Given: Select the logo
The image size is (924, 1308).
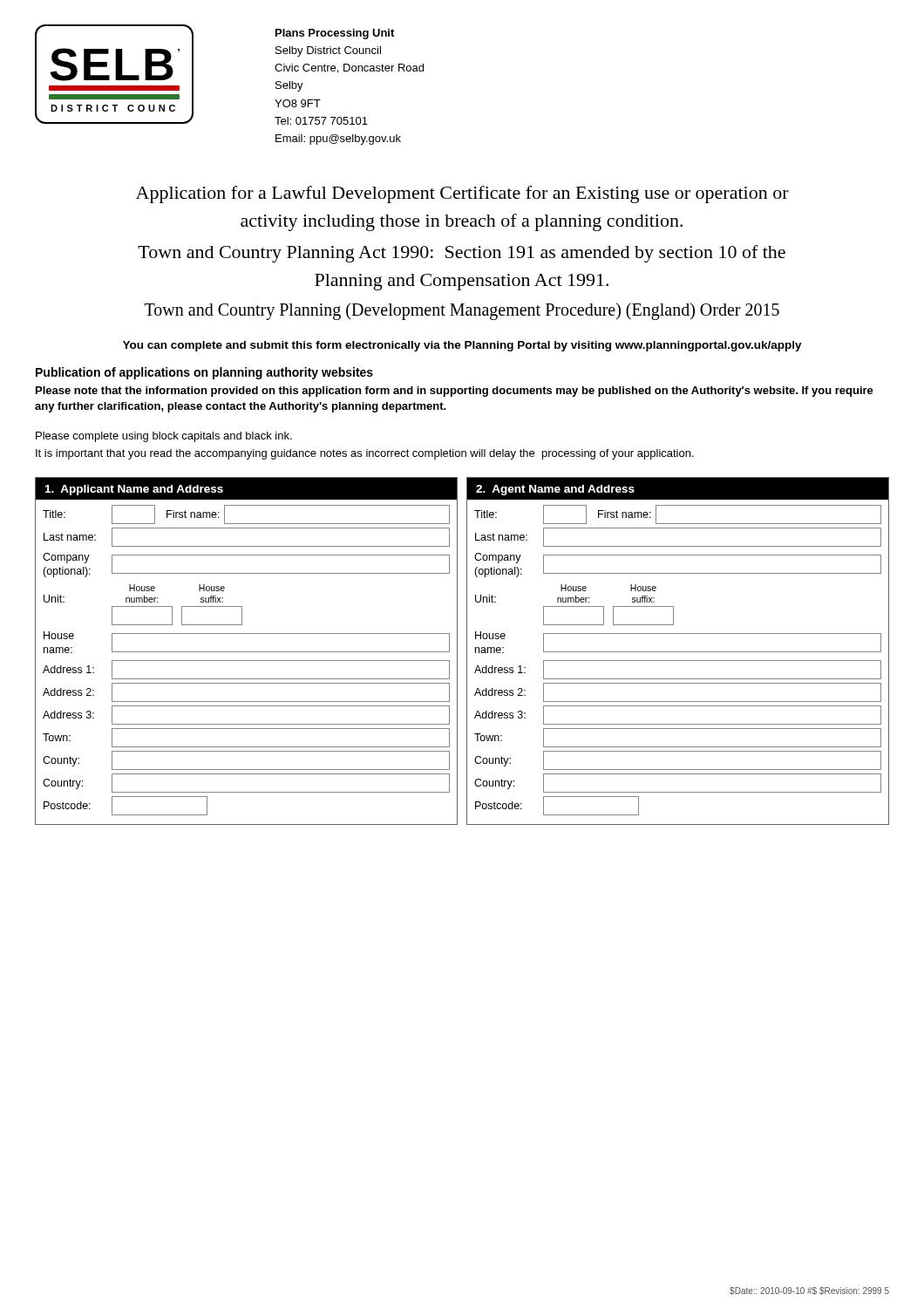Looking at the screenshot, I should pyautogui.click(x=129, y=74).
